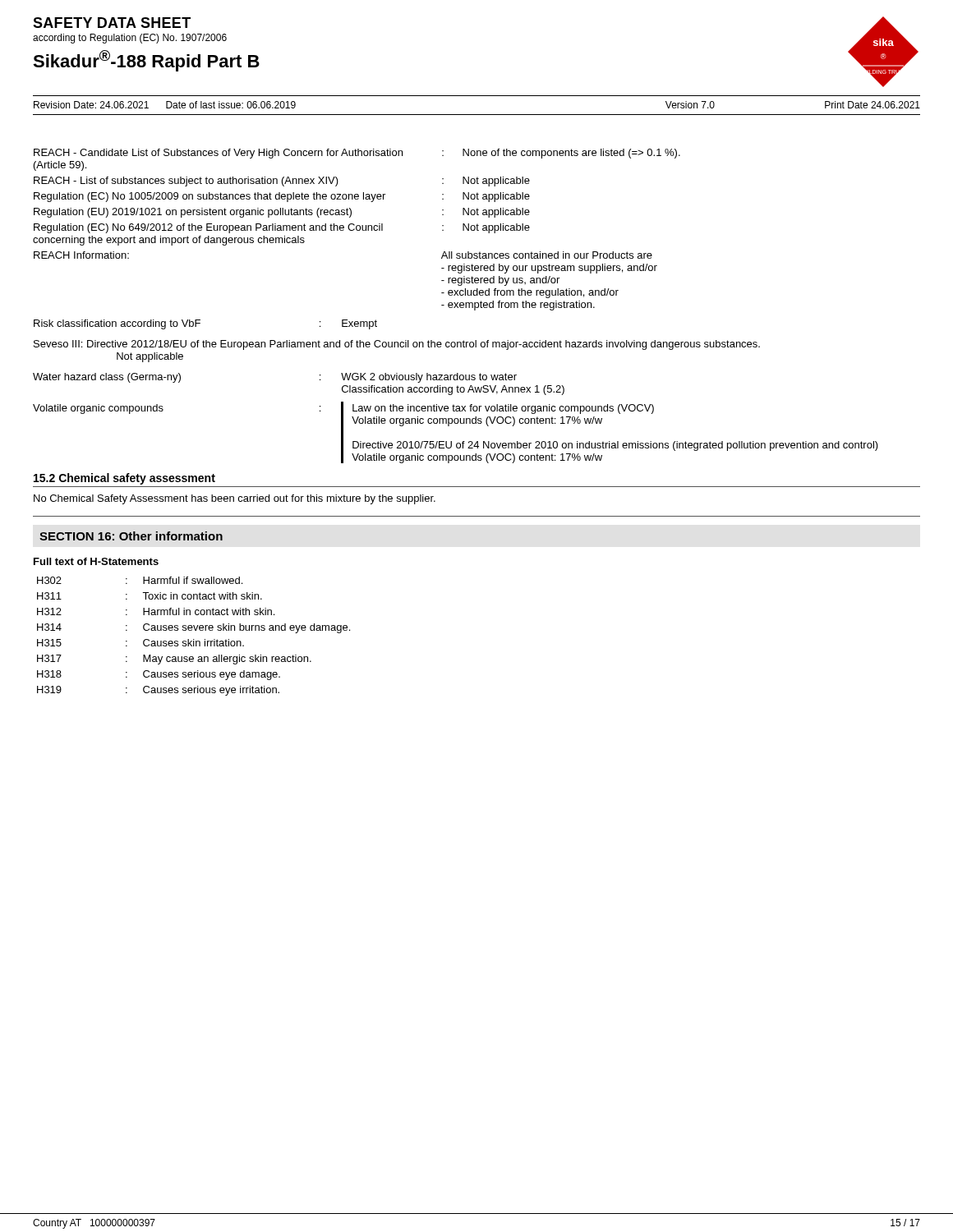
Task: Navigate to the element starting "Regulation (EC) No 1005/2009 on substances that deplete"
Action: [476, 196]
